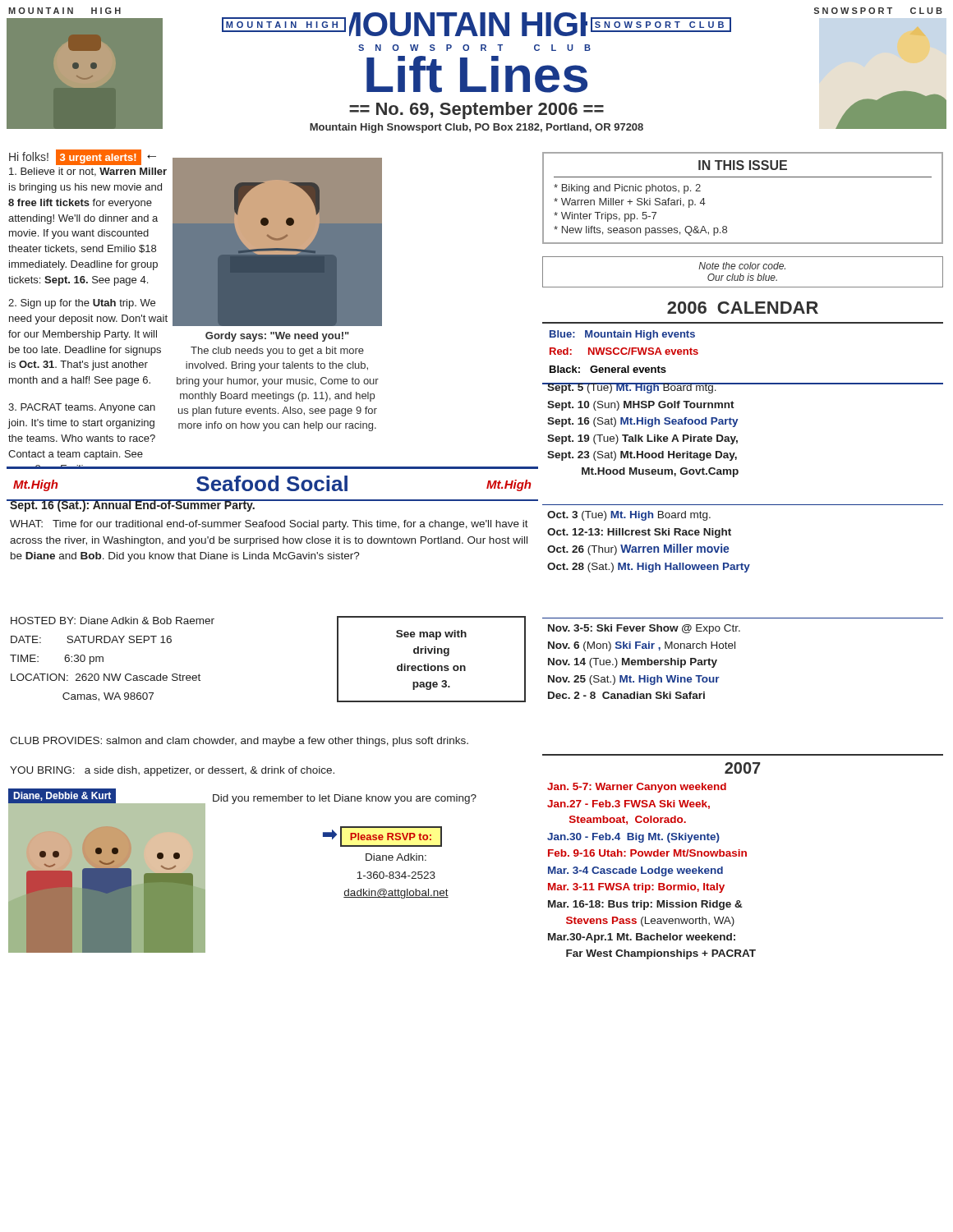Click the passage that begins "WHAT: Time for our traditional"
The width and height of the screenshot is (953, 1232).
point(269,540)
